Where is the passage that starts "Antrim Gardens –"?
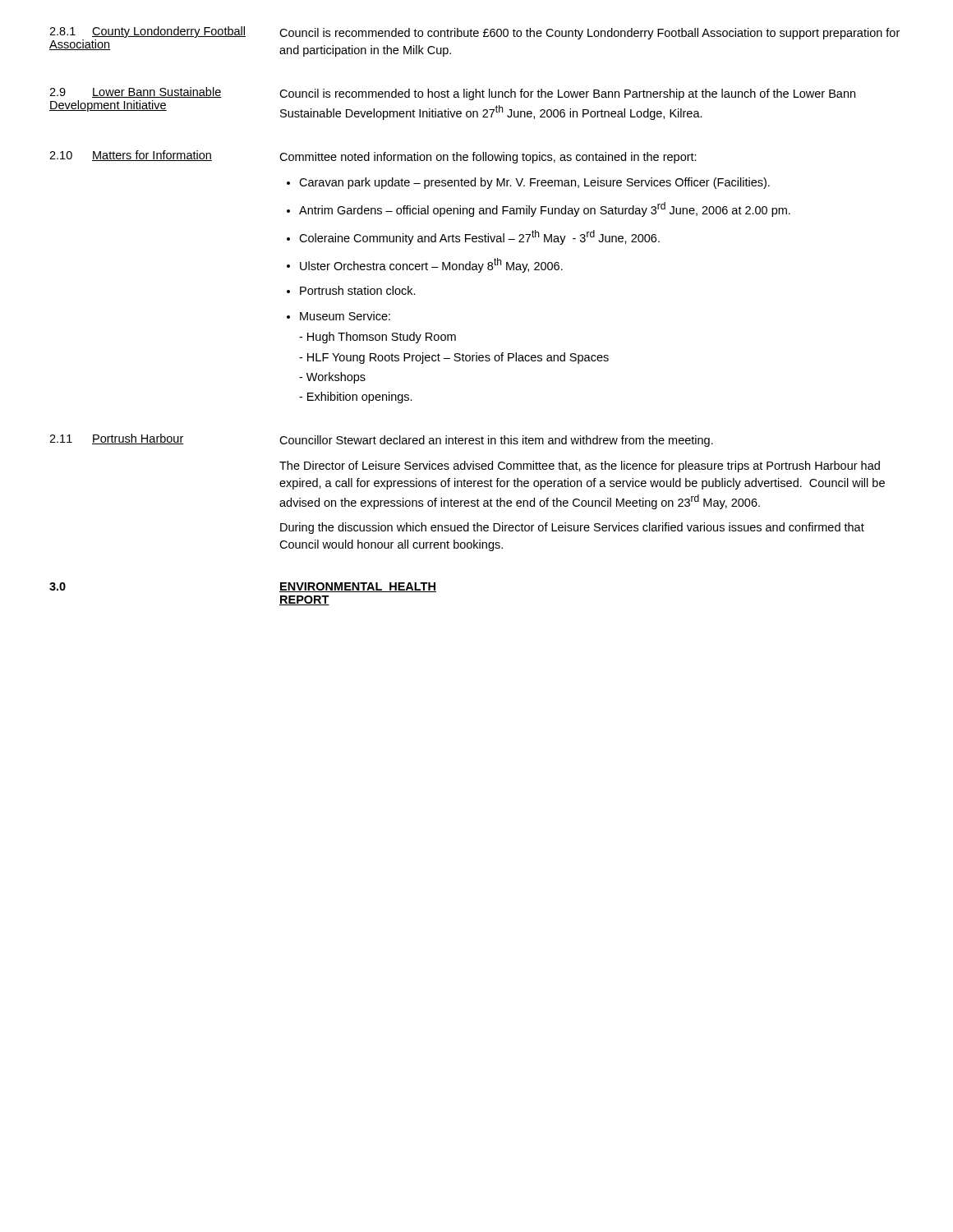This screenshot has height=1232, width=953. (x=545, y=208)
